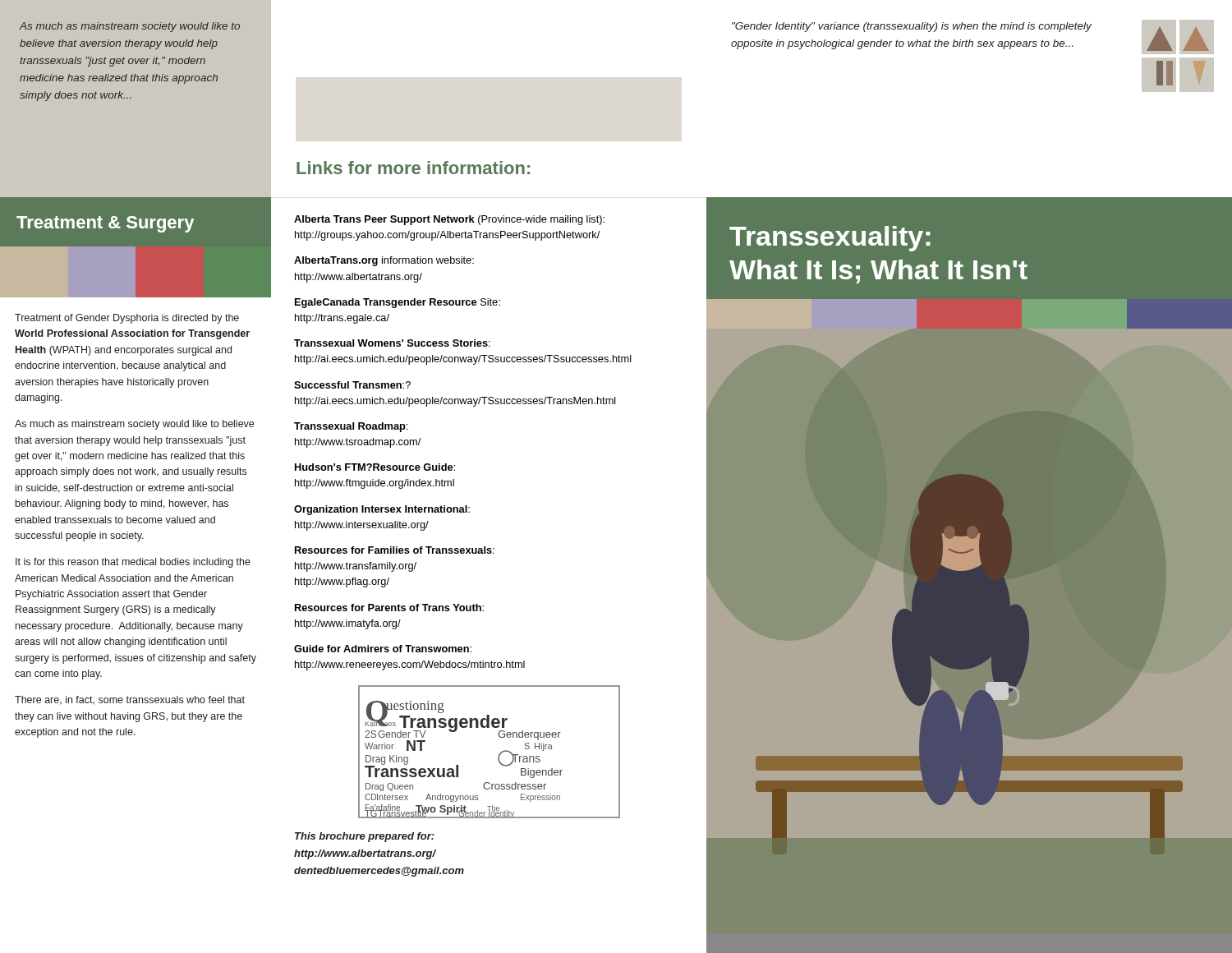1232x953 pixels.
Task: Point to "AlbertaTrans.org information website: http://www.albertatrans.org/"
Action: [384, 268]
